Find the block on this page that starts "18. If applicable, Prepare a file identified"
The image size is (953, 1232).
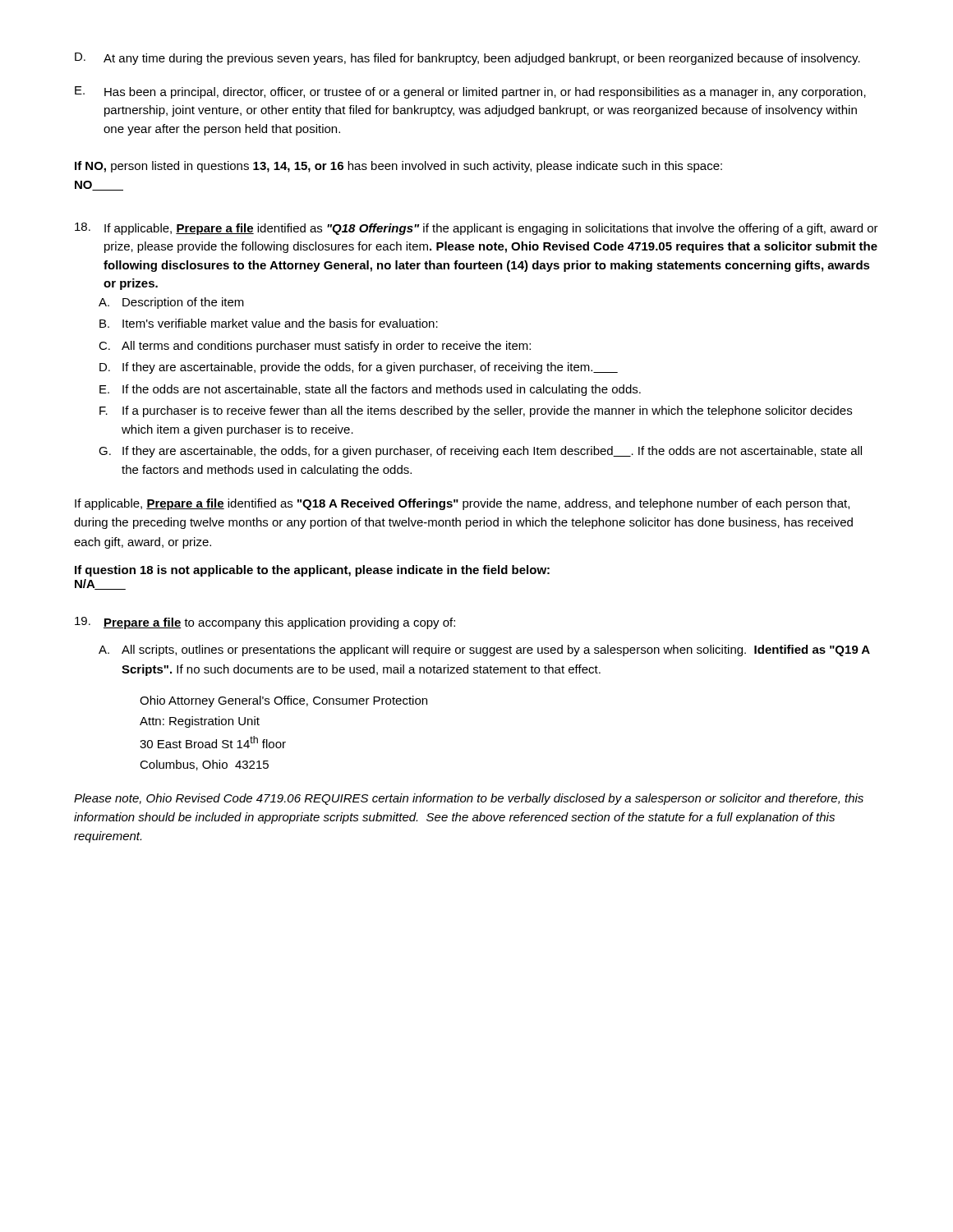476,256
